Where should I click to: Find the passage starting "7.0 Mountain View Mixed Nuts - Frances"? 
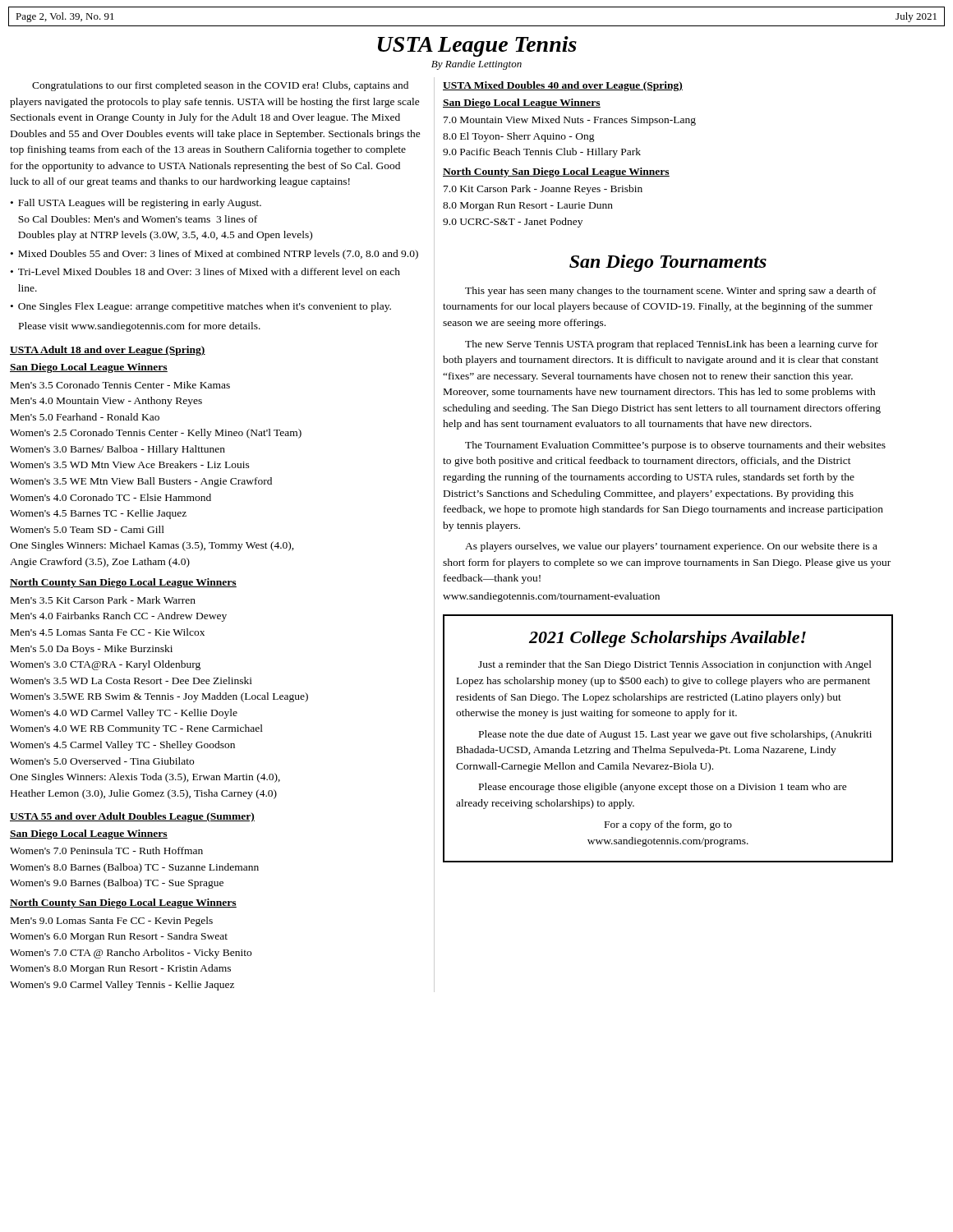(569, 120)
